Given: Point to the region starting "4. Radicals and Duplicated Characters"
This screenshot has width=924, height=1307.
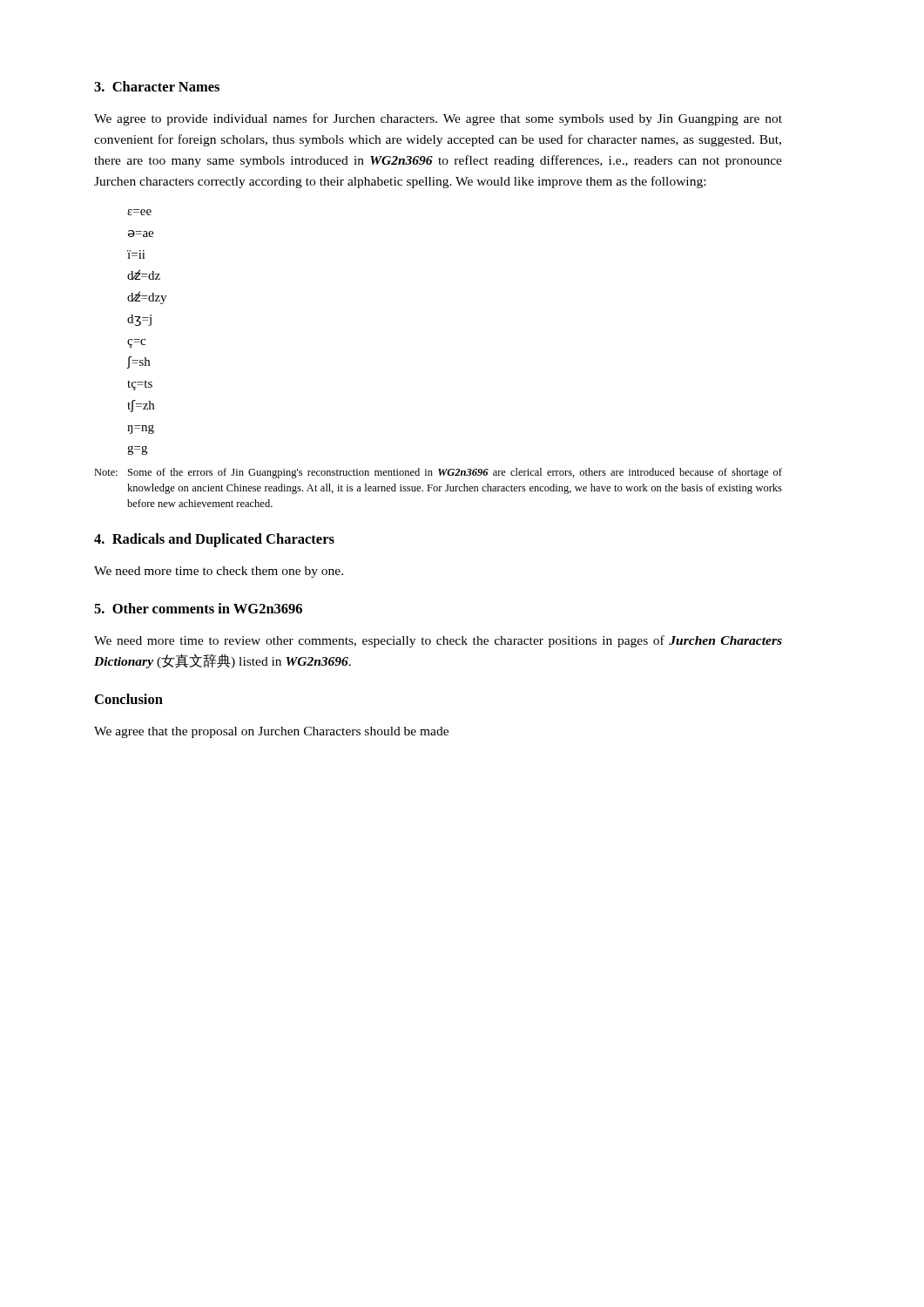Looking at the screenshot, I should [214, 539].
